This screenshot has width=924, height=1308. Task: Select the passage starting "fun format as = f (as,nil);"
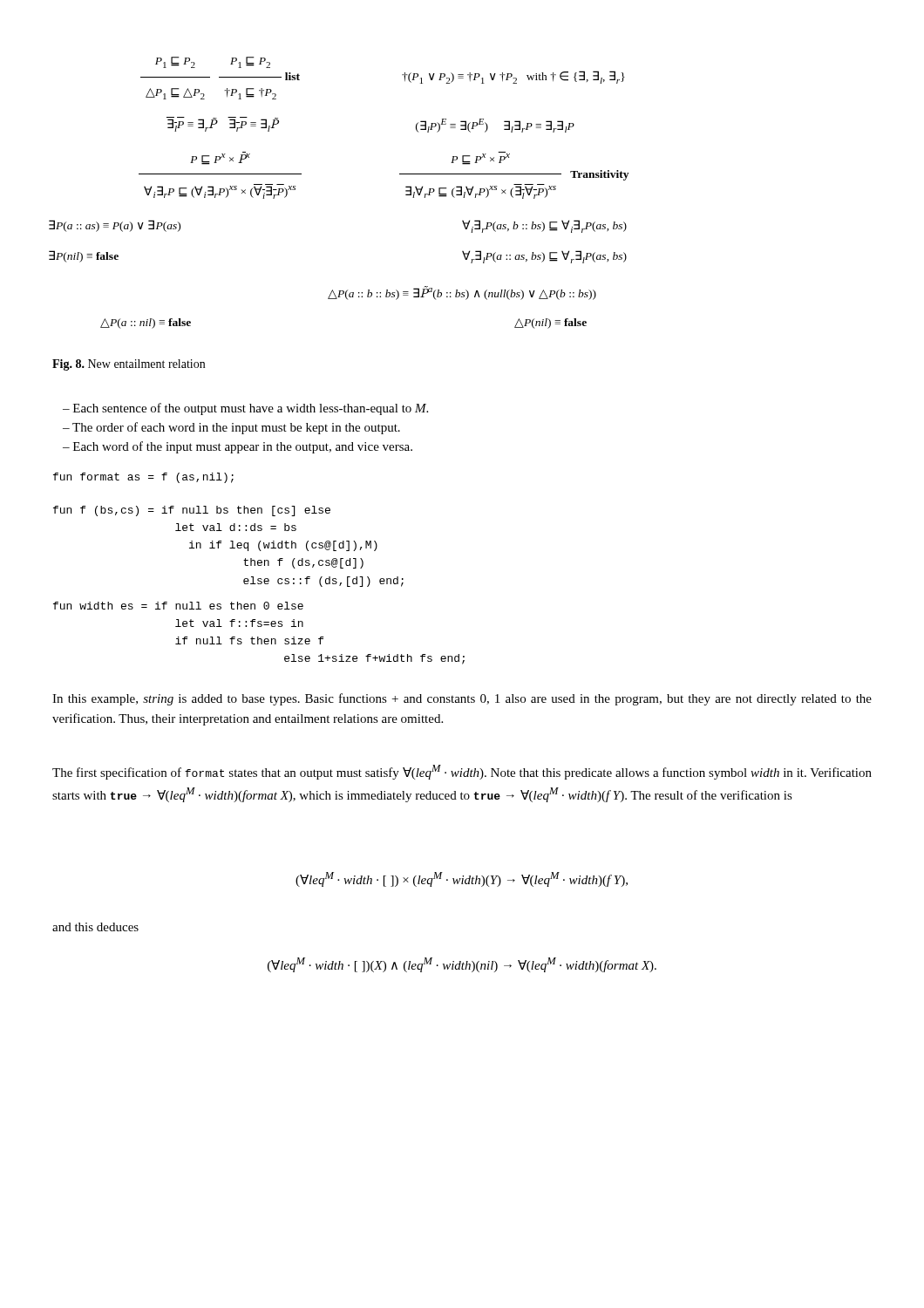click(x=144, y=477)
